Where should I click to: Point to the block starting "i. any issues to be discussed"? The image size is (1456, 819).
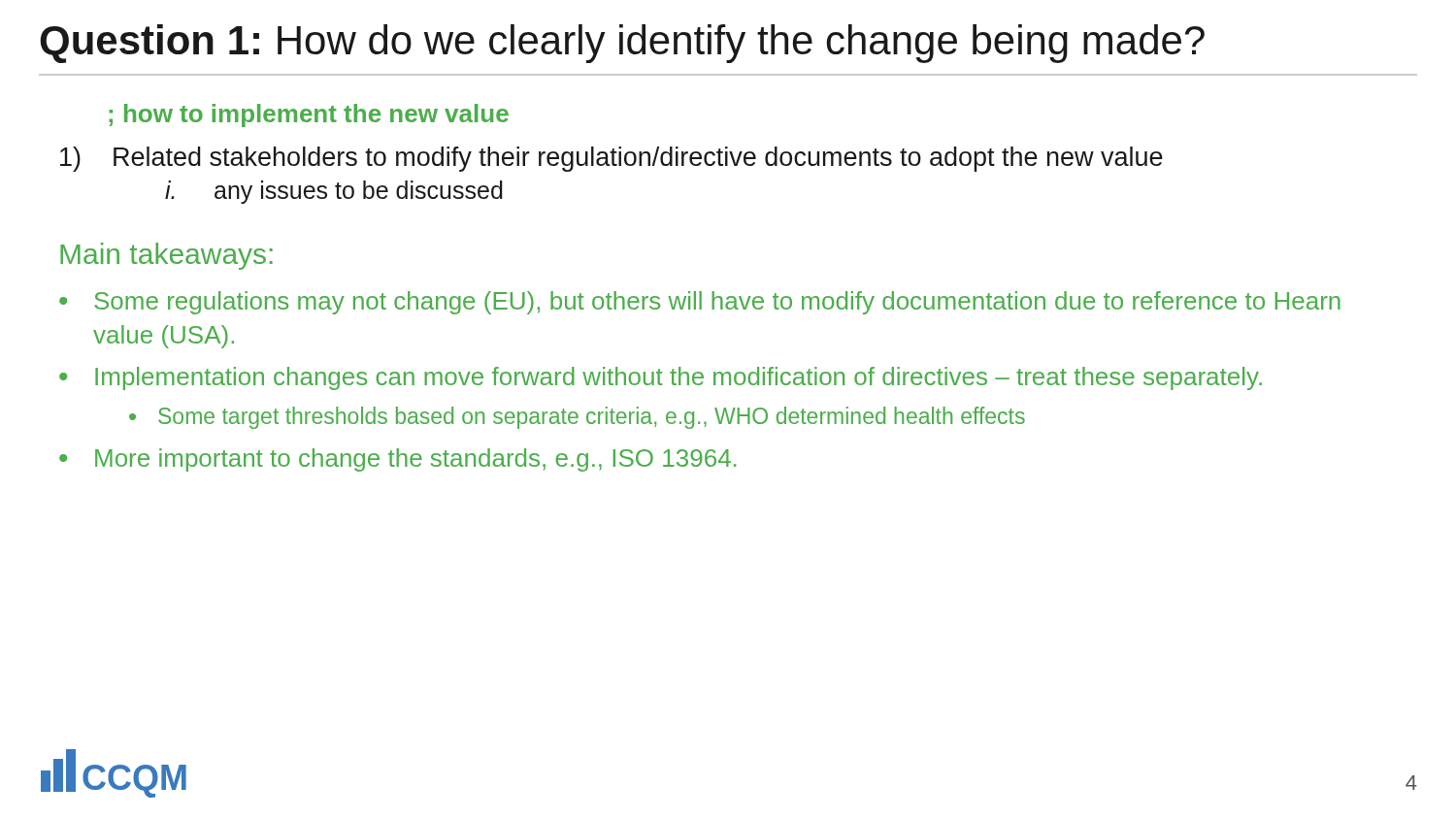pos(334,191)
